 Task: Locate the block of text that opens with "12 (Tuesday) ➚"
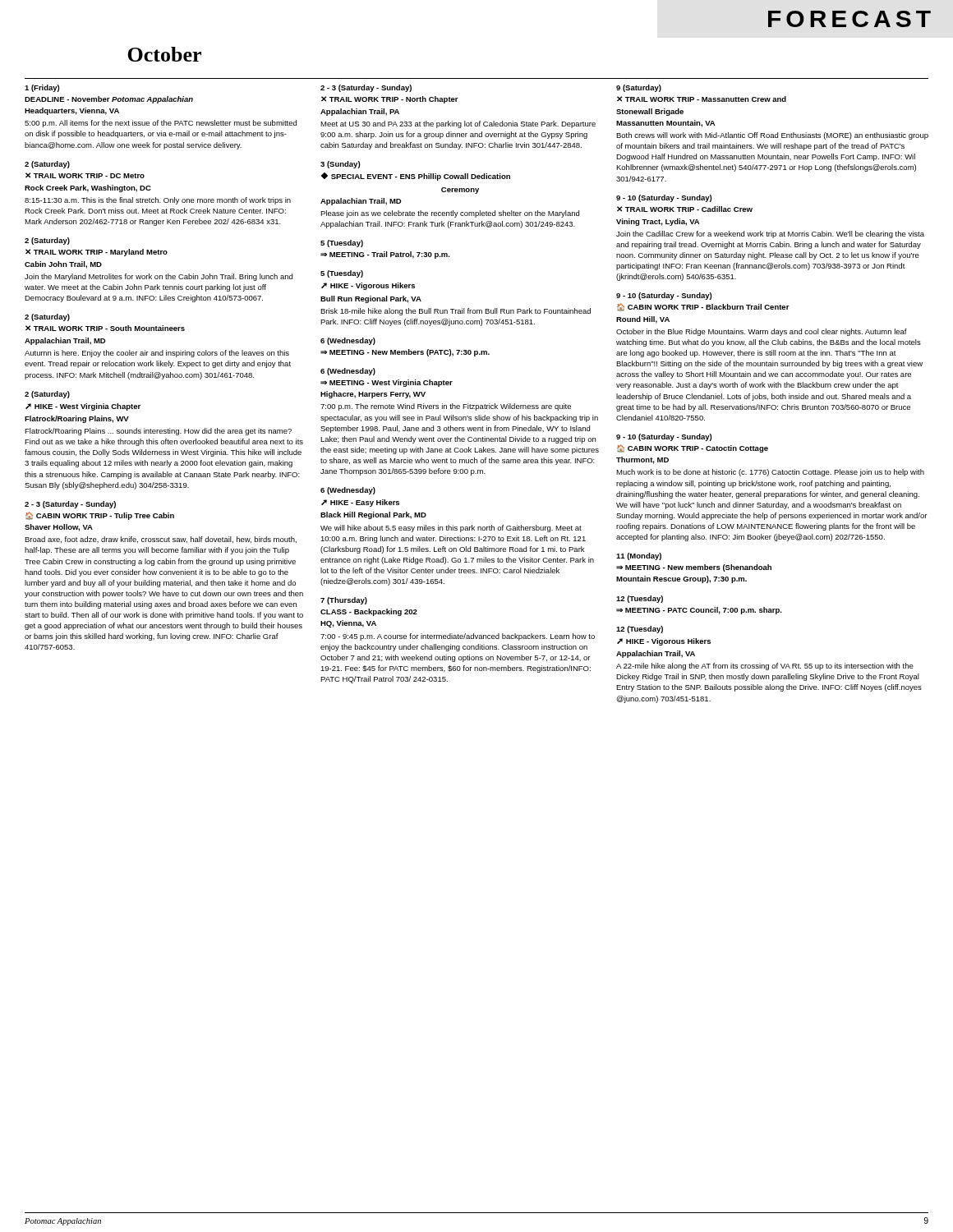point(772,663)
